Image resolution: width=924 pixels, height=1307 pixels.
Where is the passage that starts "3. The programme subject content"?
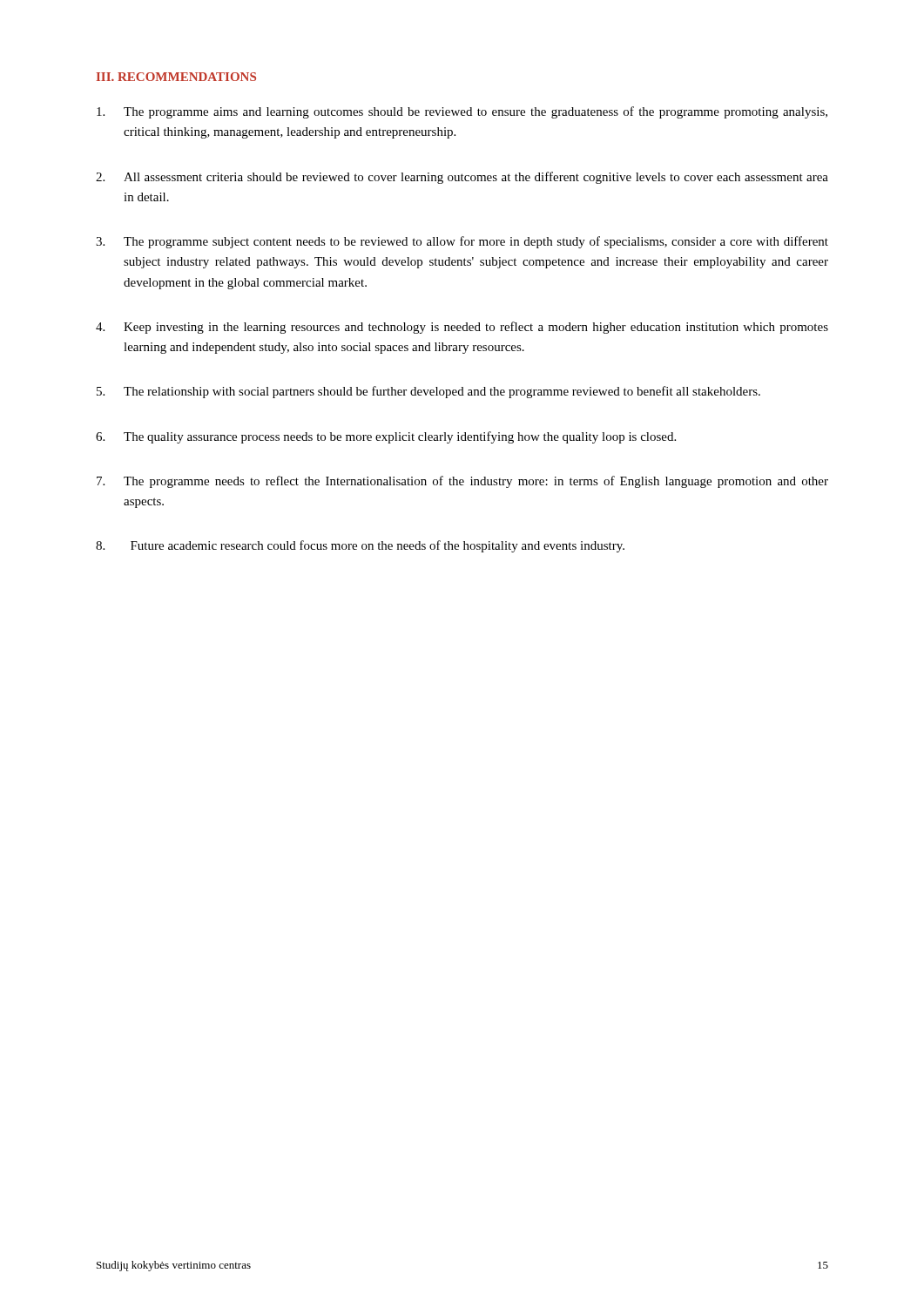[462, 262]
